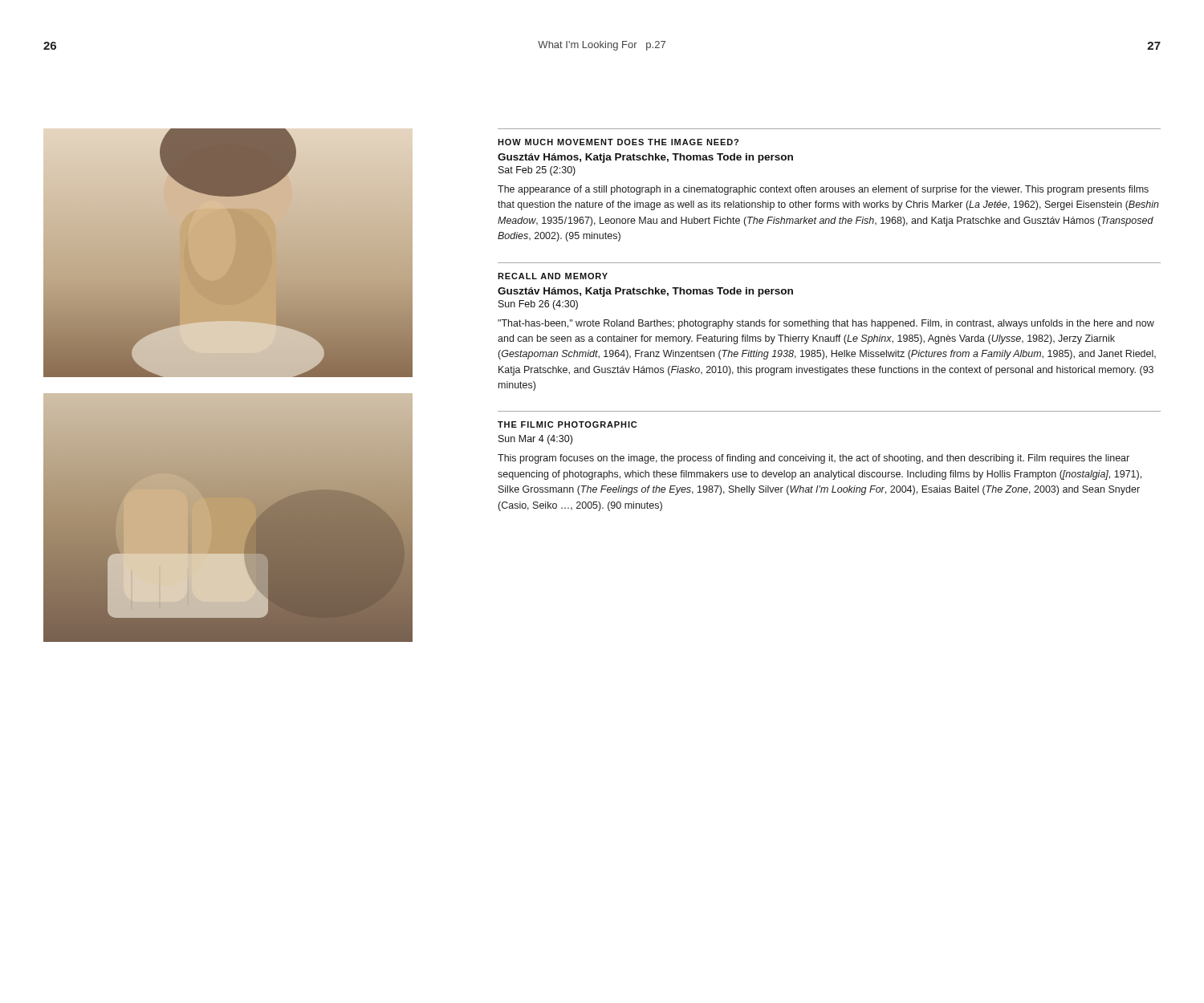The height and width of the screenshot is (1003, 1204).
Task: Point to the block beginning "This program focuses on"
Action: click(x=820, y=482)
